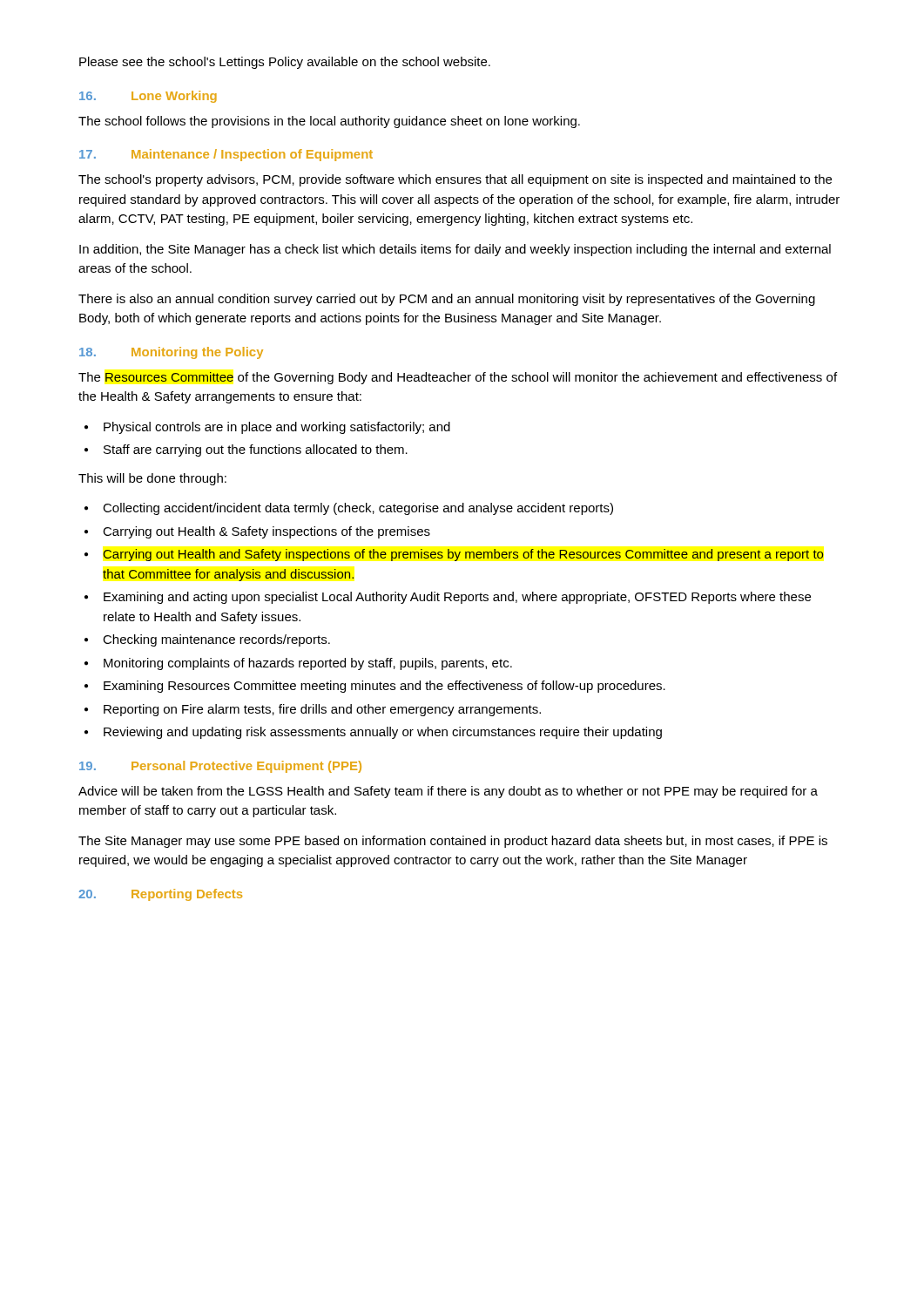Point to the text starting "In addition, the"
Viewport: 924px width, 1307px height.
462,259
